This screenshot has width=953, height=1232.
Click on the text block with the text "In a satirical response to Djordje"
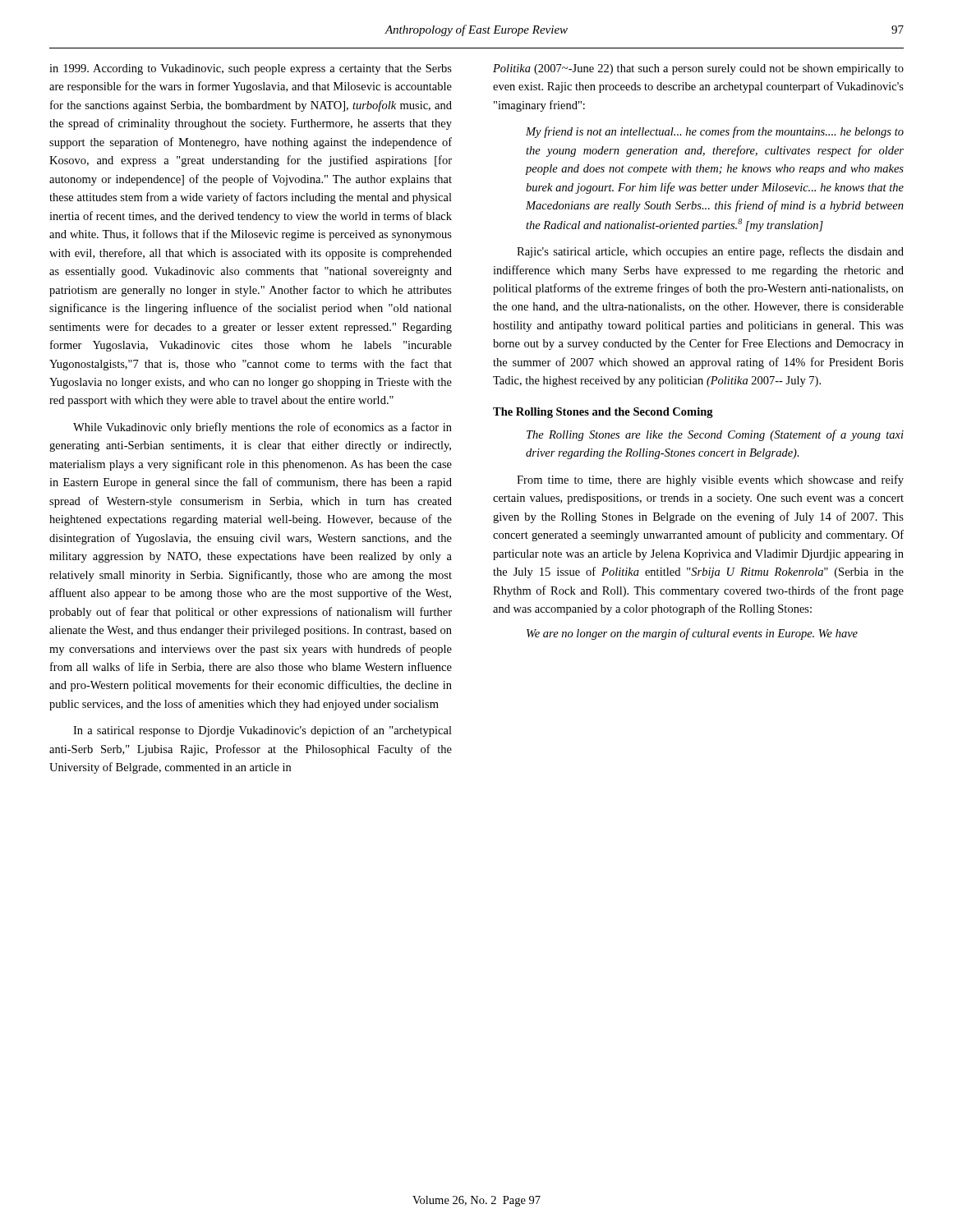click(x=251, y=749)
